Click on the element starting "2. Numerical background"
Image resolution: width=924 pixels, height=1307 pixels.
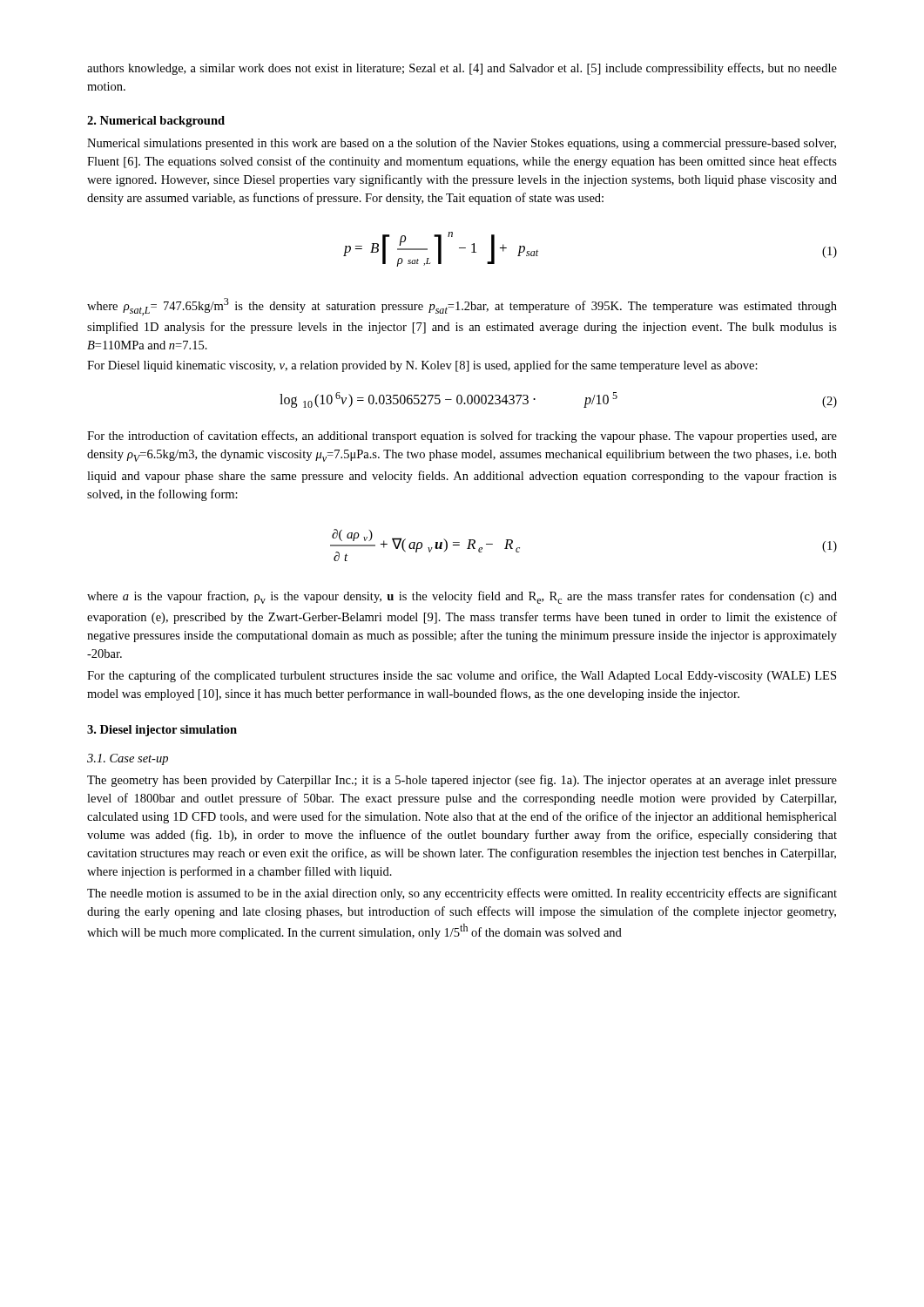156,122
